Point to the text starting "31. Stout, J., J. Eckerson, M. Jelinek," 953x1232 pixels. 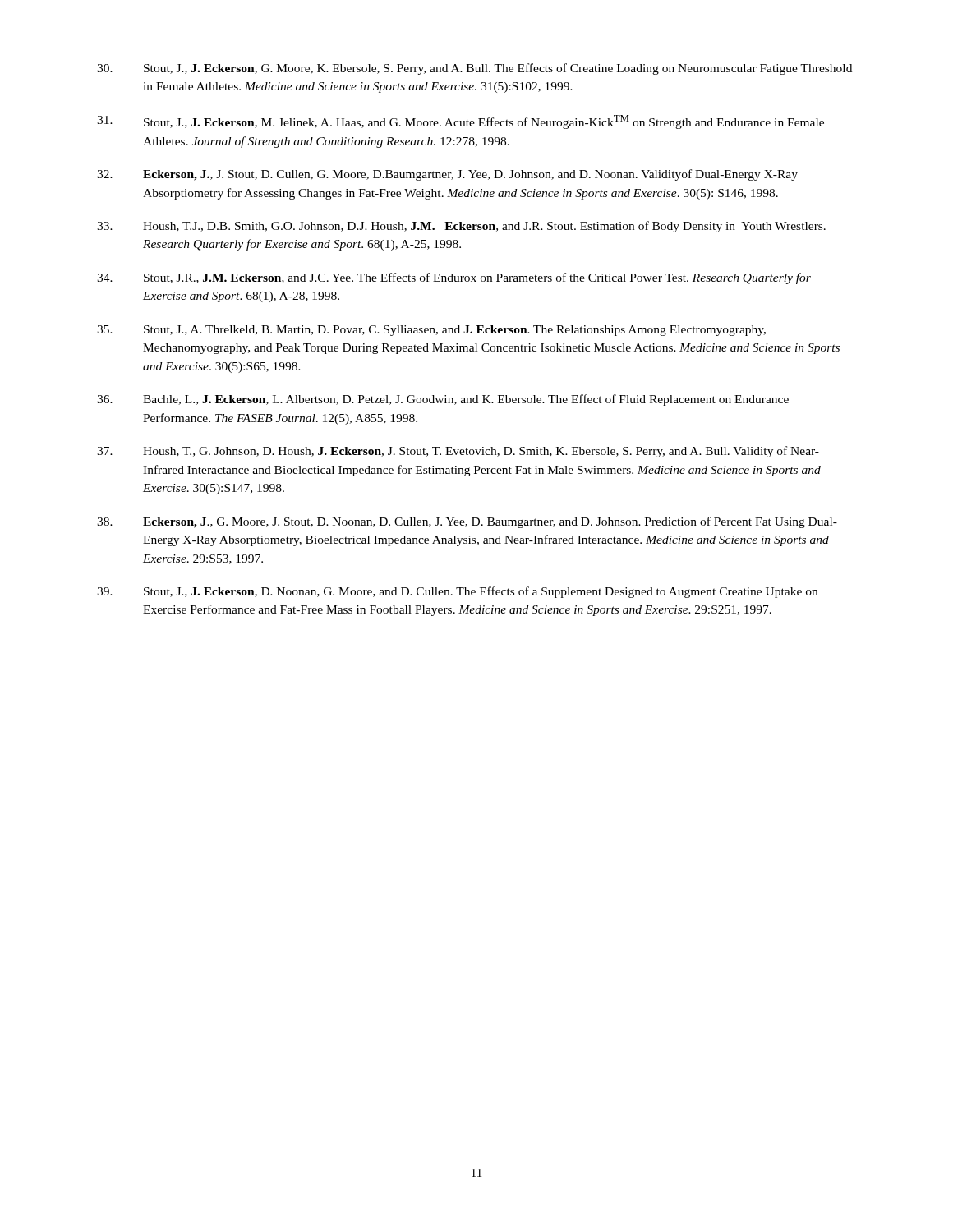tap(476, 131)
